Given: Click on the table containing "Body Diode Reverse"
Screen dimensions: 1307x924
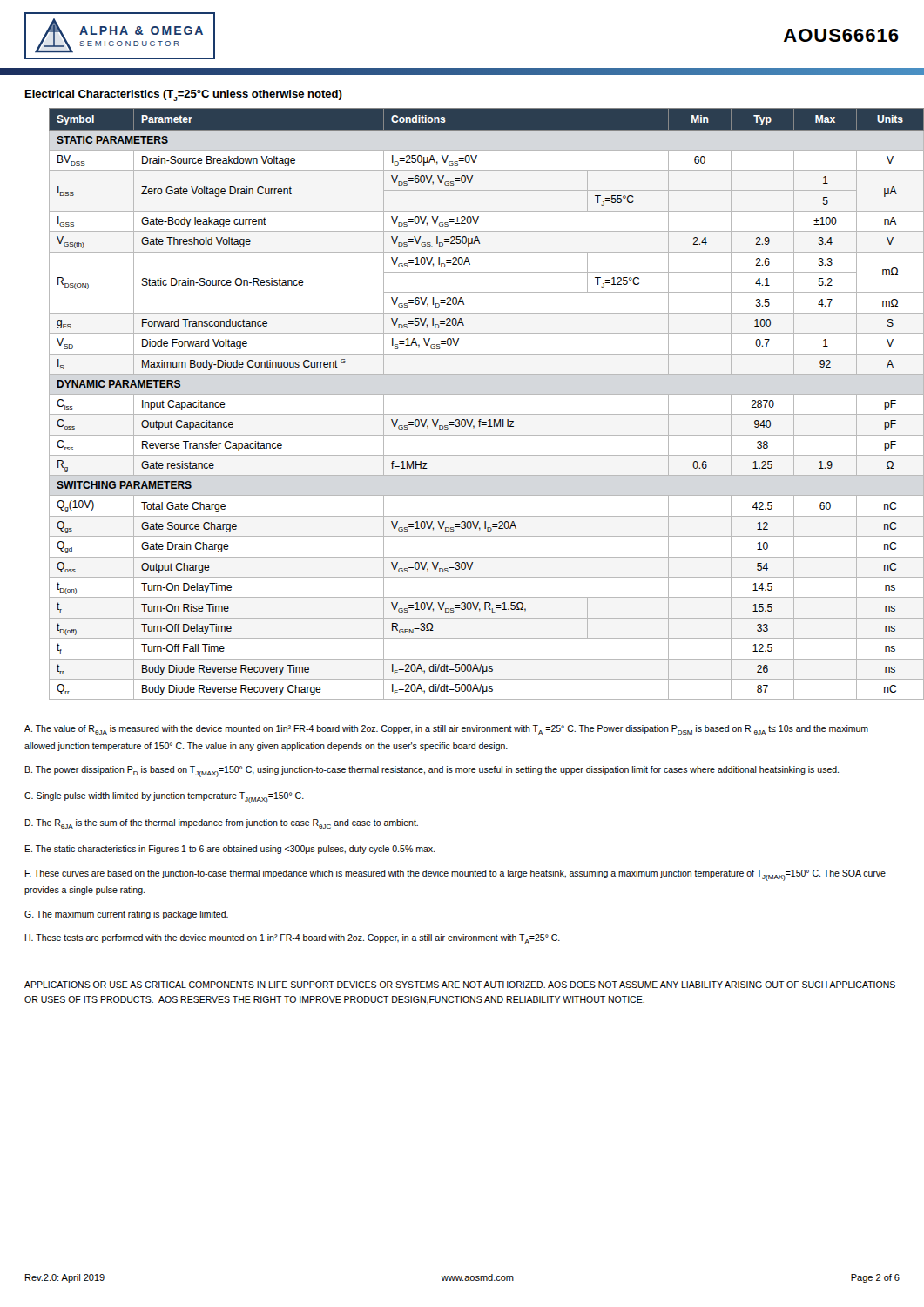Looking at the screenshot, I should coord(462,404).
